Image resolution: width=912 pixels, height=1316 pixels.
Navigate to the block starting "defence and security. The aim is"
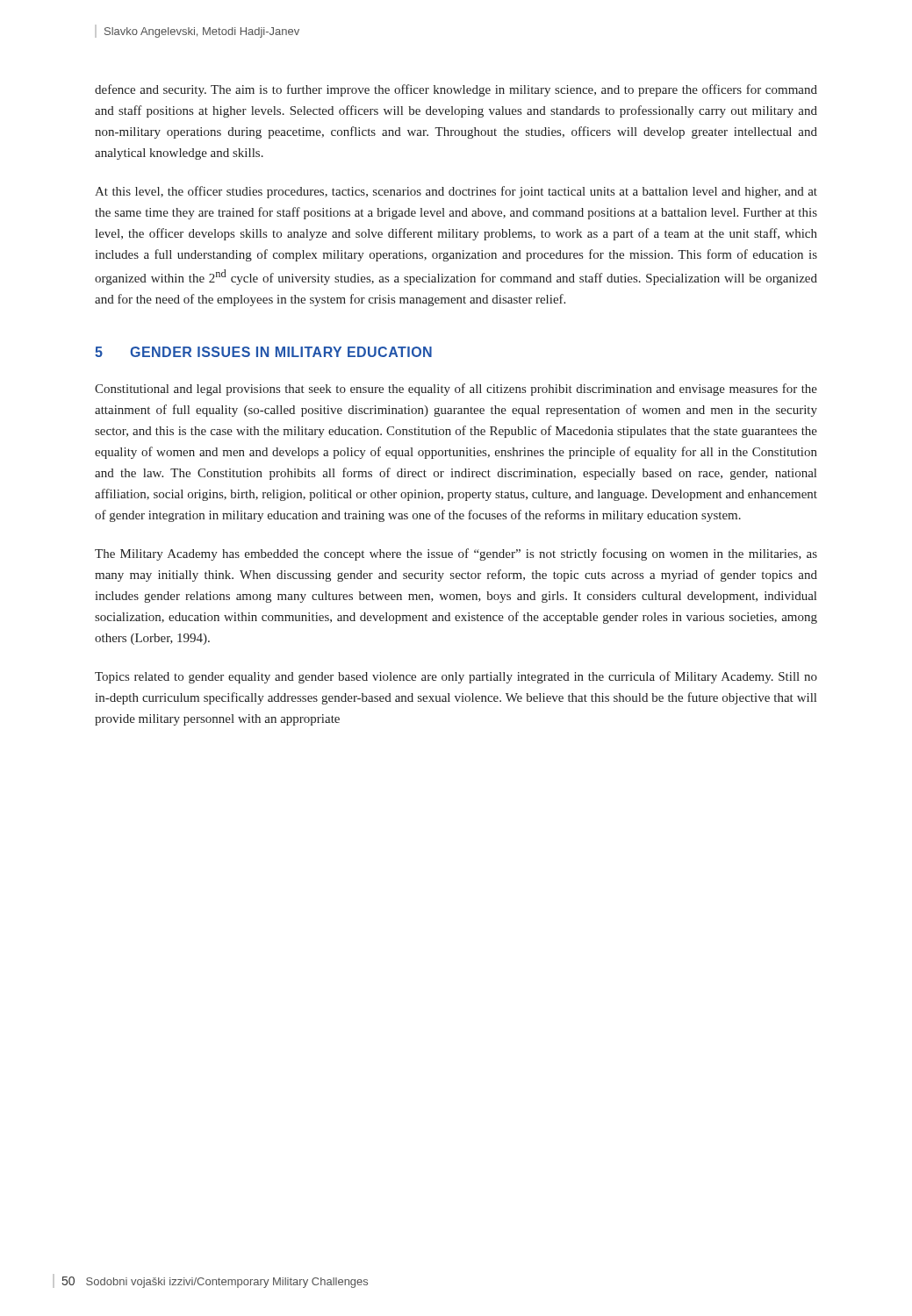456,121
